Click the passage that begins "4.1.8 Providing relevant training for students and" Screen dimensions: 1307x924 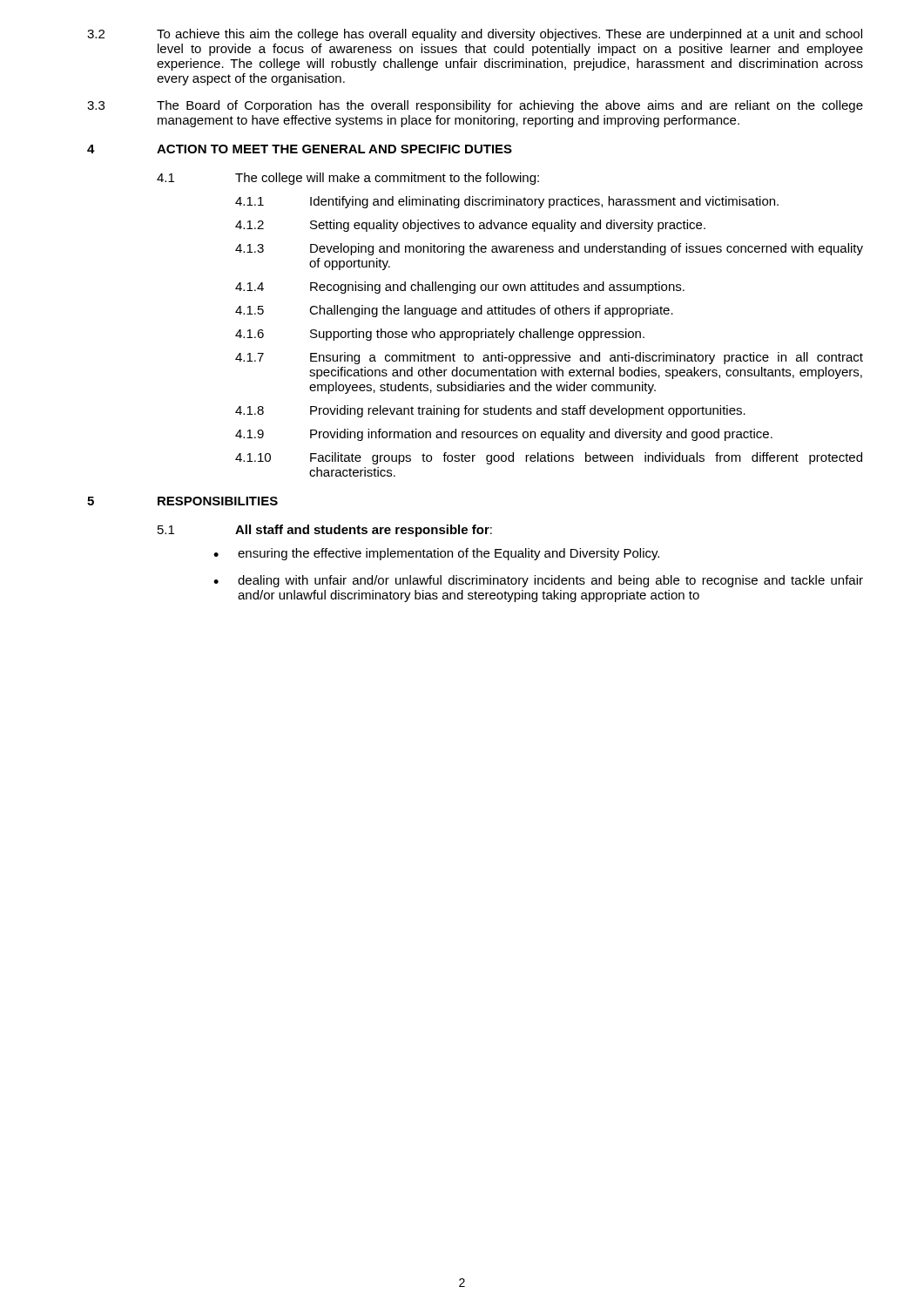tap(549, 410)
